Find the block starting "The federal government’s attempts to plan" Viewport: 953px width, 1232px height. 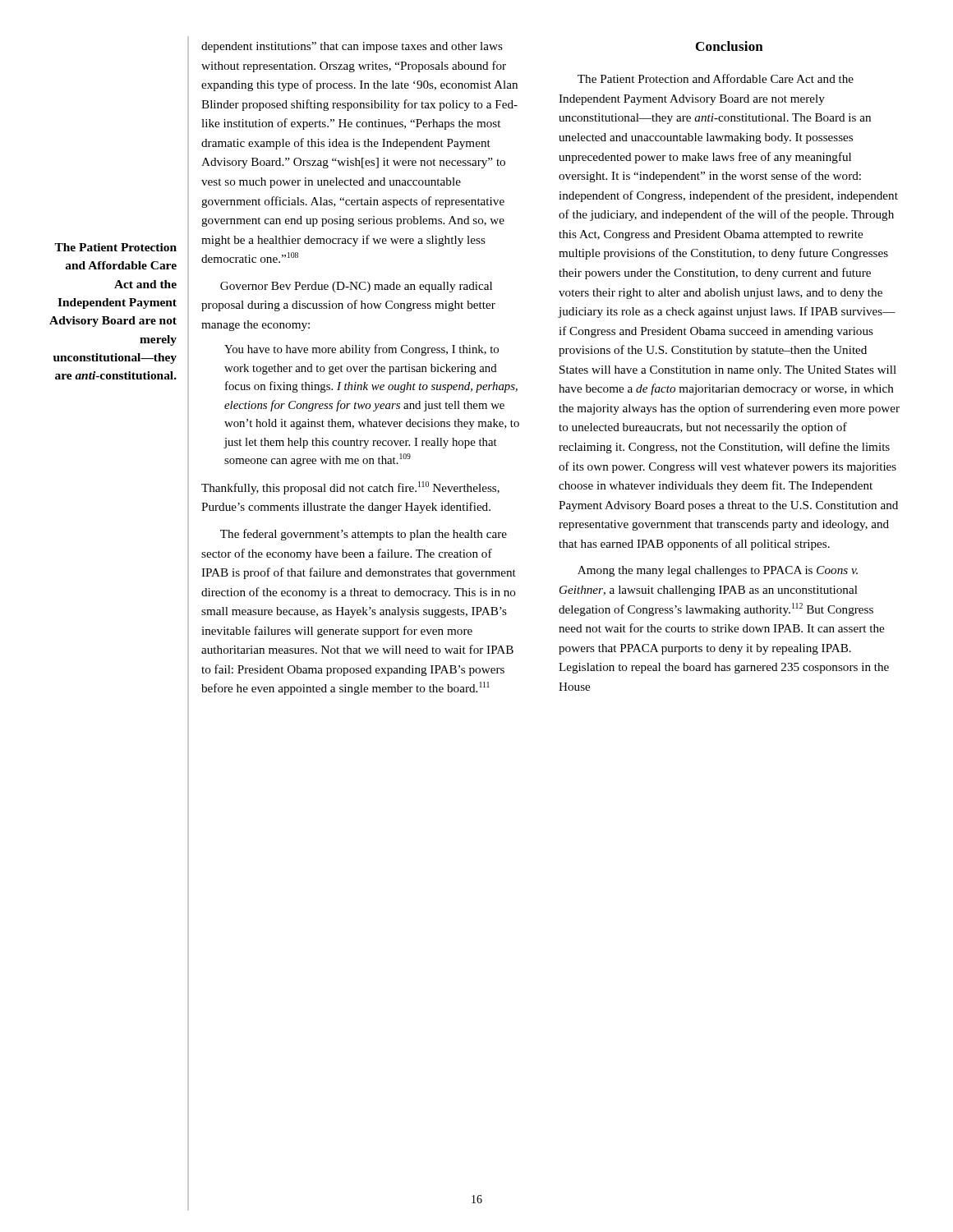point(361,611)
